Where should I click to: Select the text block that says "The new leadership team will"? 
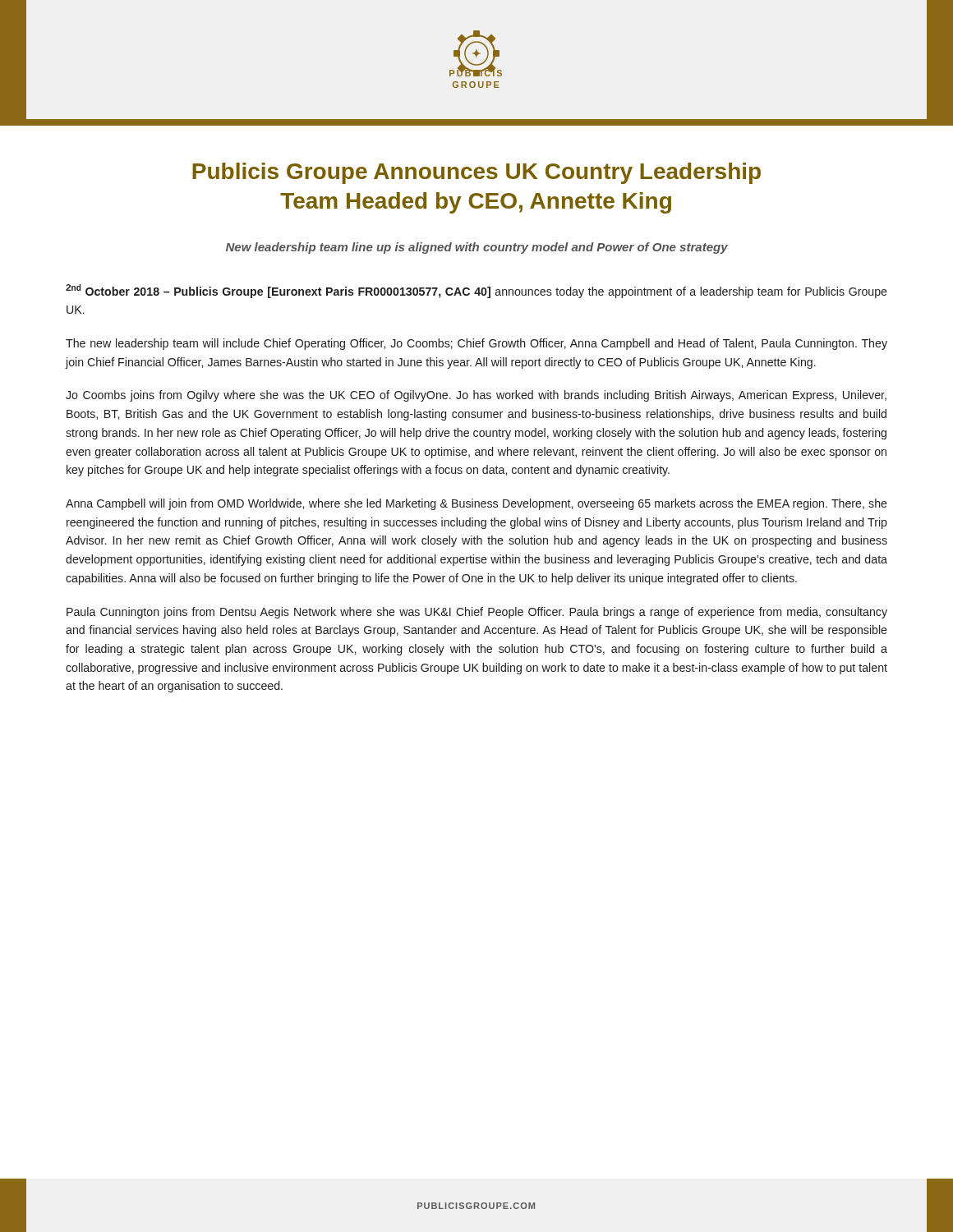[476, 353]
